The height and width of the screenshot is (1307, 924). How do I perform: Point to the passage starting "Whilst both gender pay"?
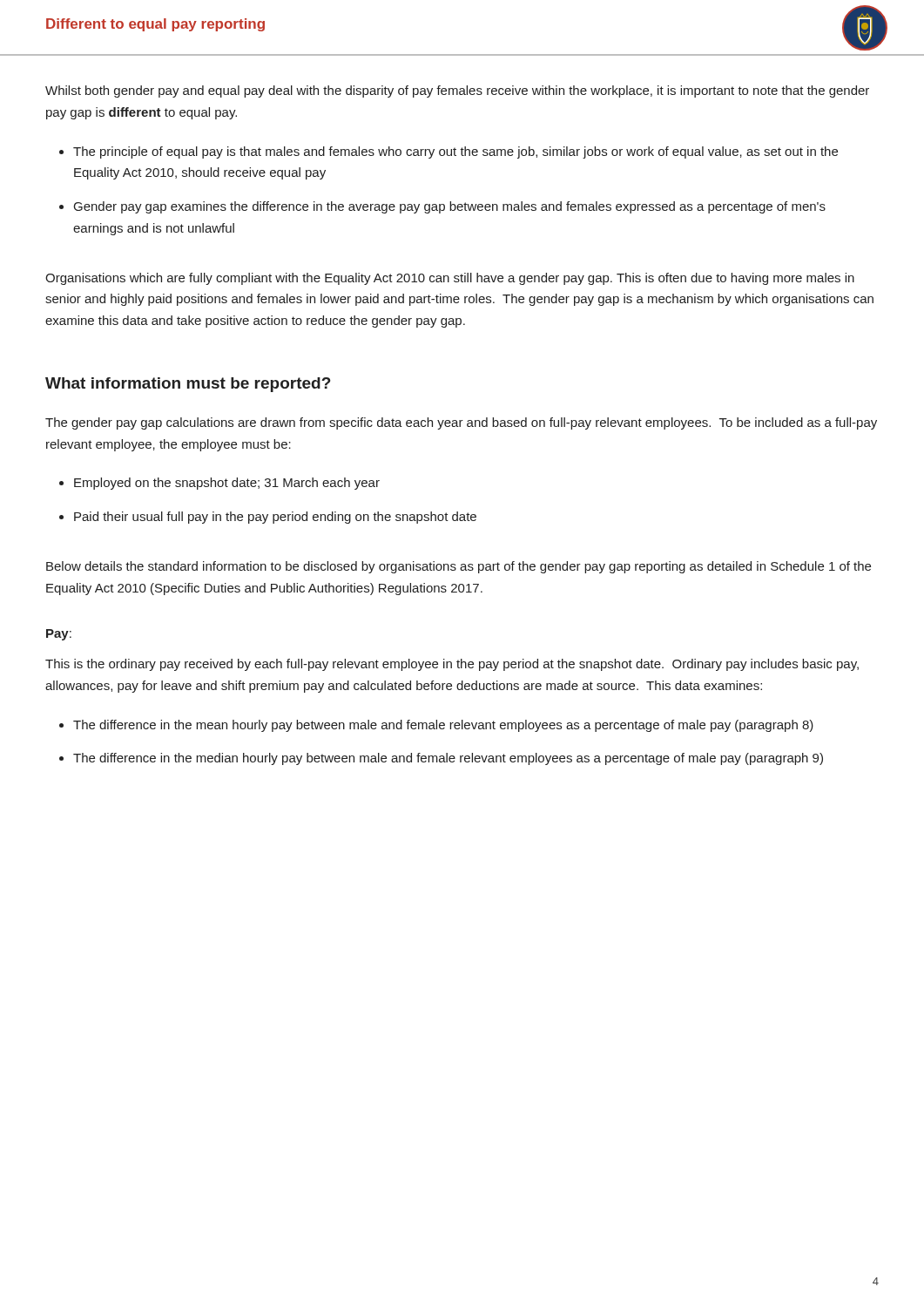point(457,101)
